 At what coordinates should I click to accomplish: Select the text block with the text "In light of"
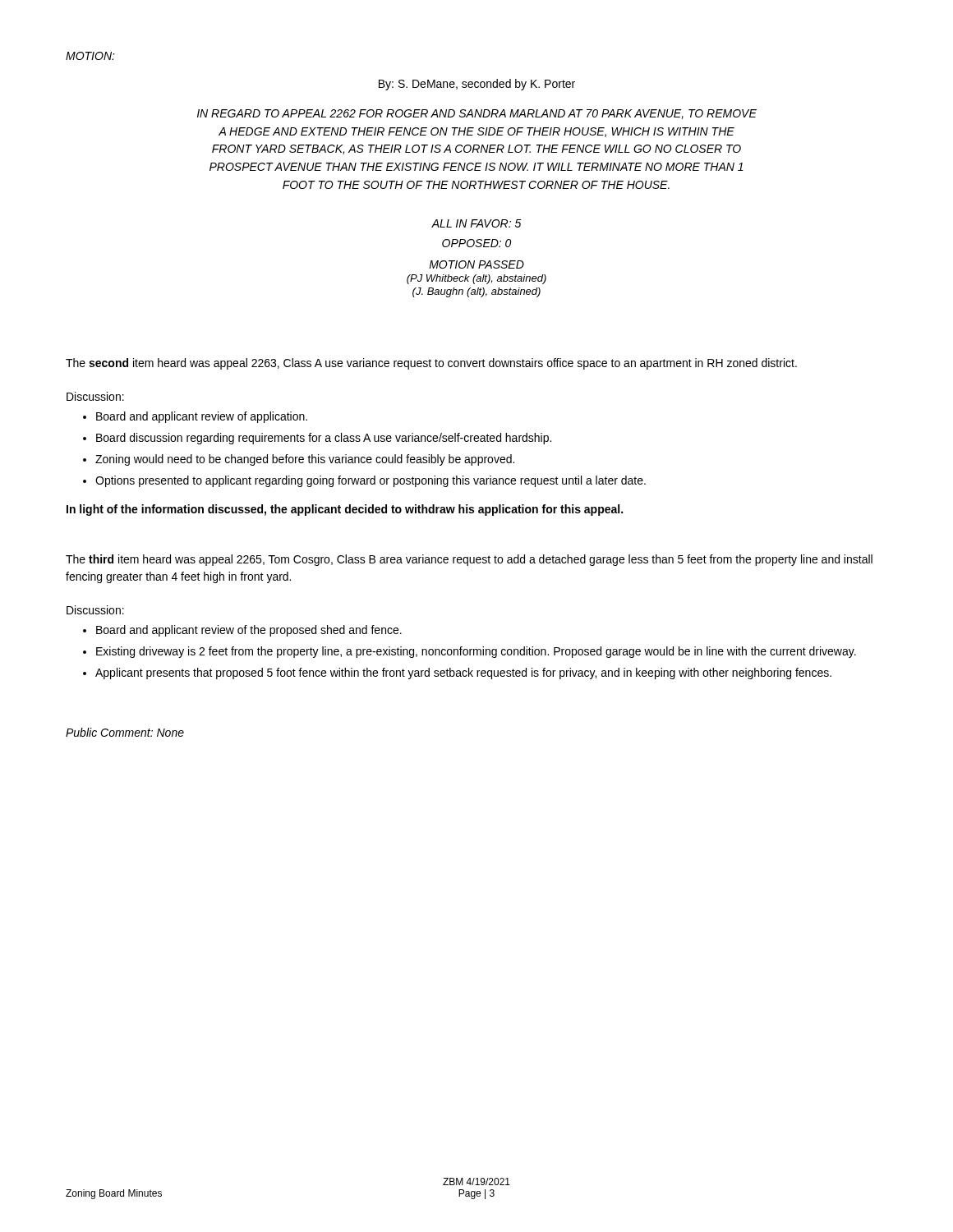coord(345,509)
